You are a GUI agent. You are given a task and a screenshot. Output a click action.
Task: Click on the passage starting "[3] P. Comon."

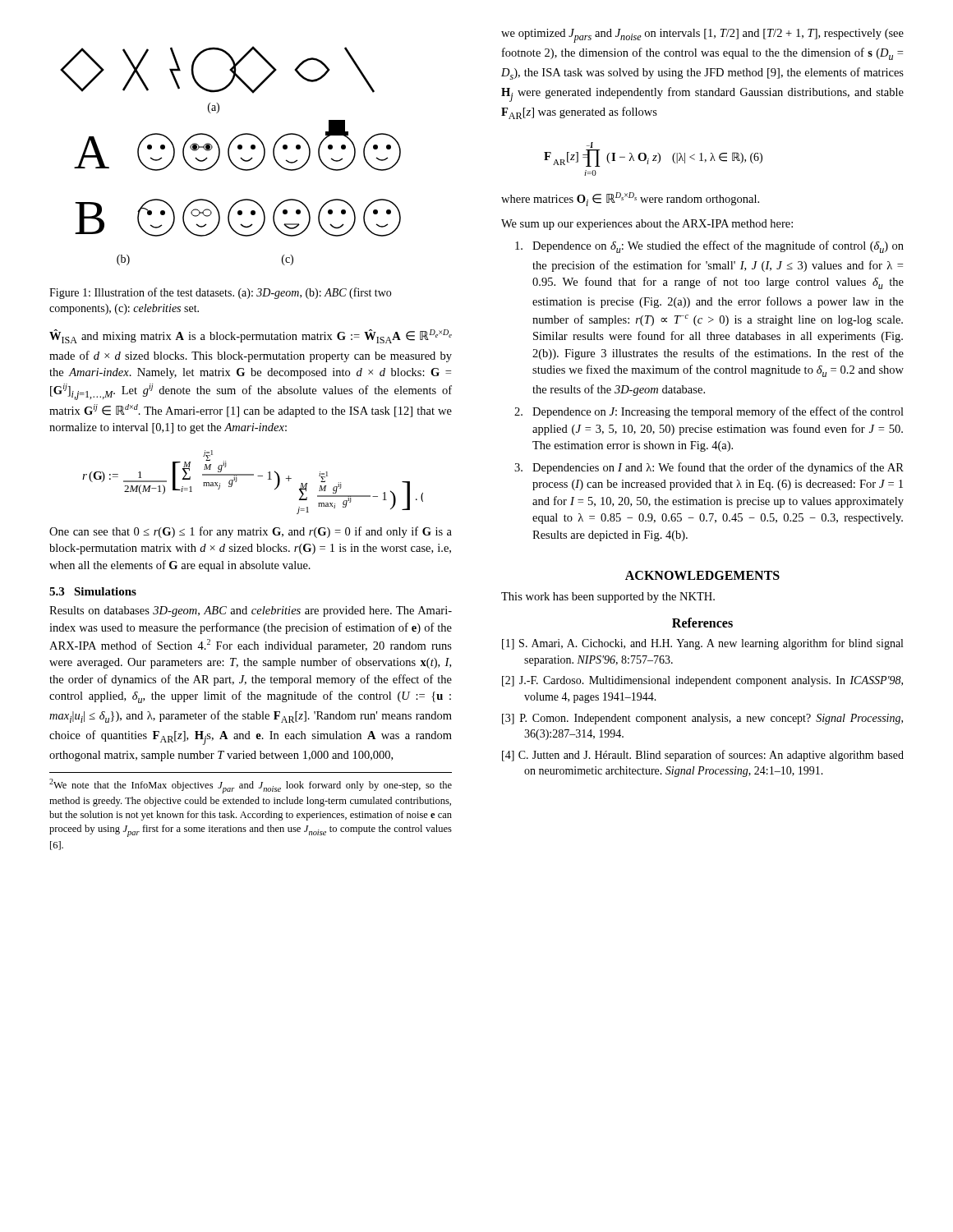(x=702, y=726)
